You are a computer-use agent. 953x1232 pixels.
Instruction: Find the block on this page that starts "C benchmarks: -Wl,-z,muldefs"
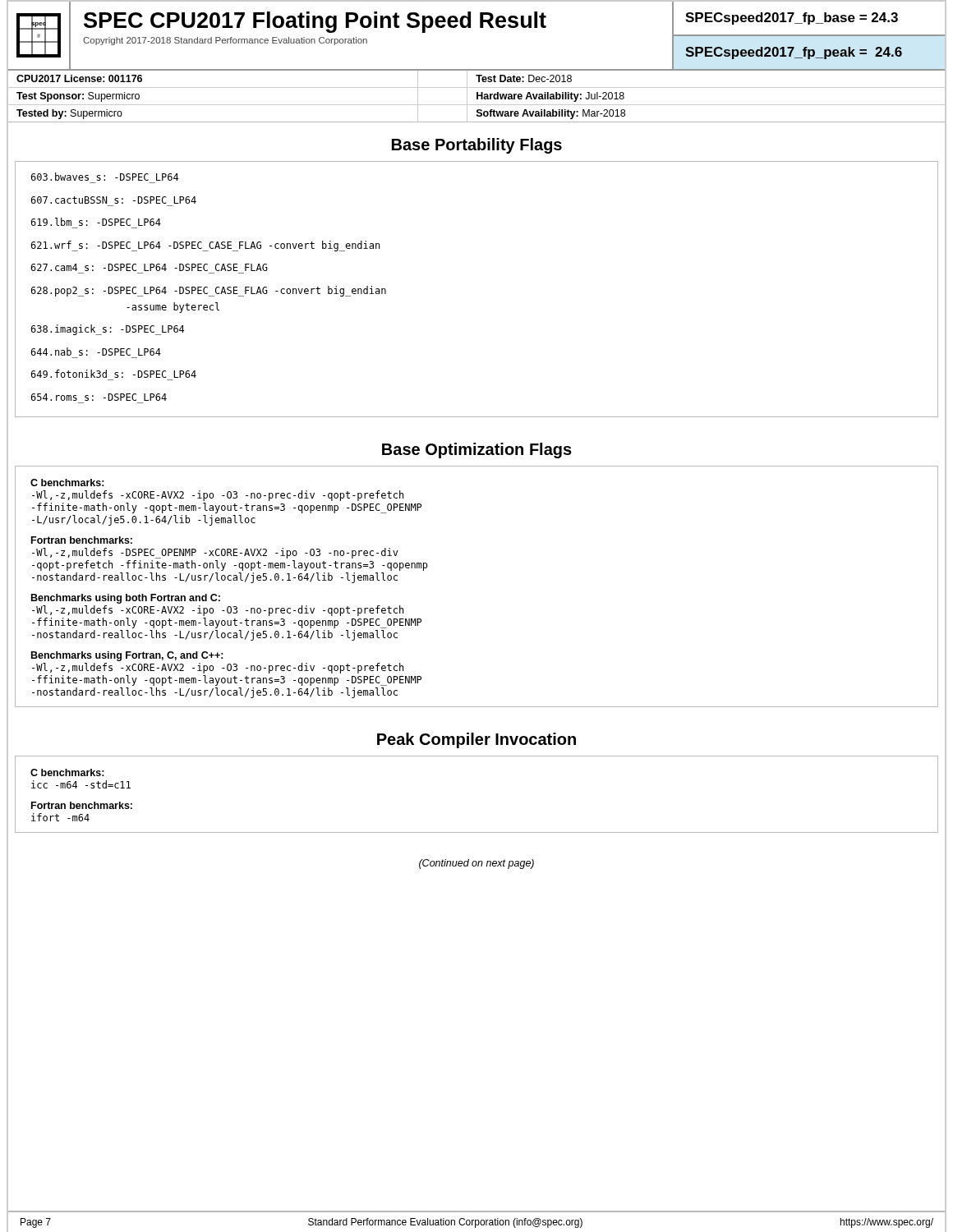tap(226, 501)
